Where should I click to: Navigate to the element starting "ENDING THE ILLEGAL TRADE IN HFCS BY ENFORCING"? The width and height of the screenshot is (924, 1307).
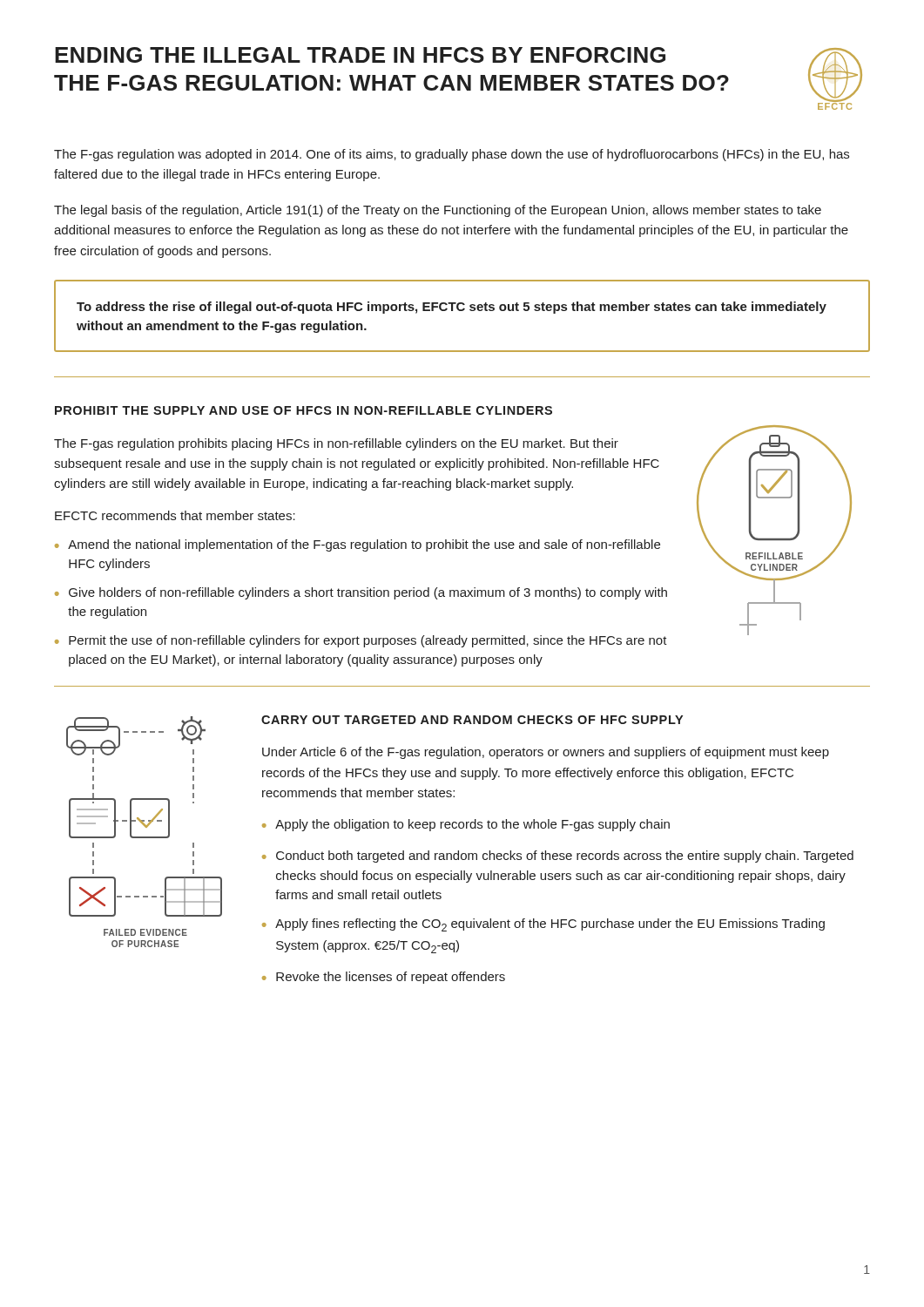point(392,69)
